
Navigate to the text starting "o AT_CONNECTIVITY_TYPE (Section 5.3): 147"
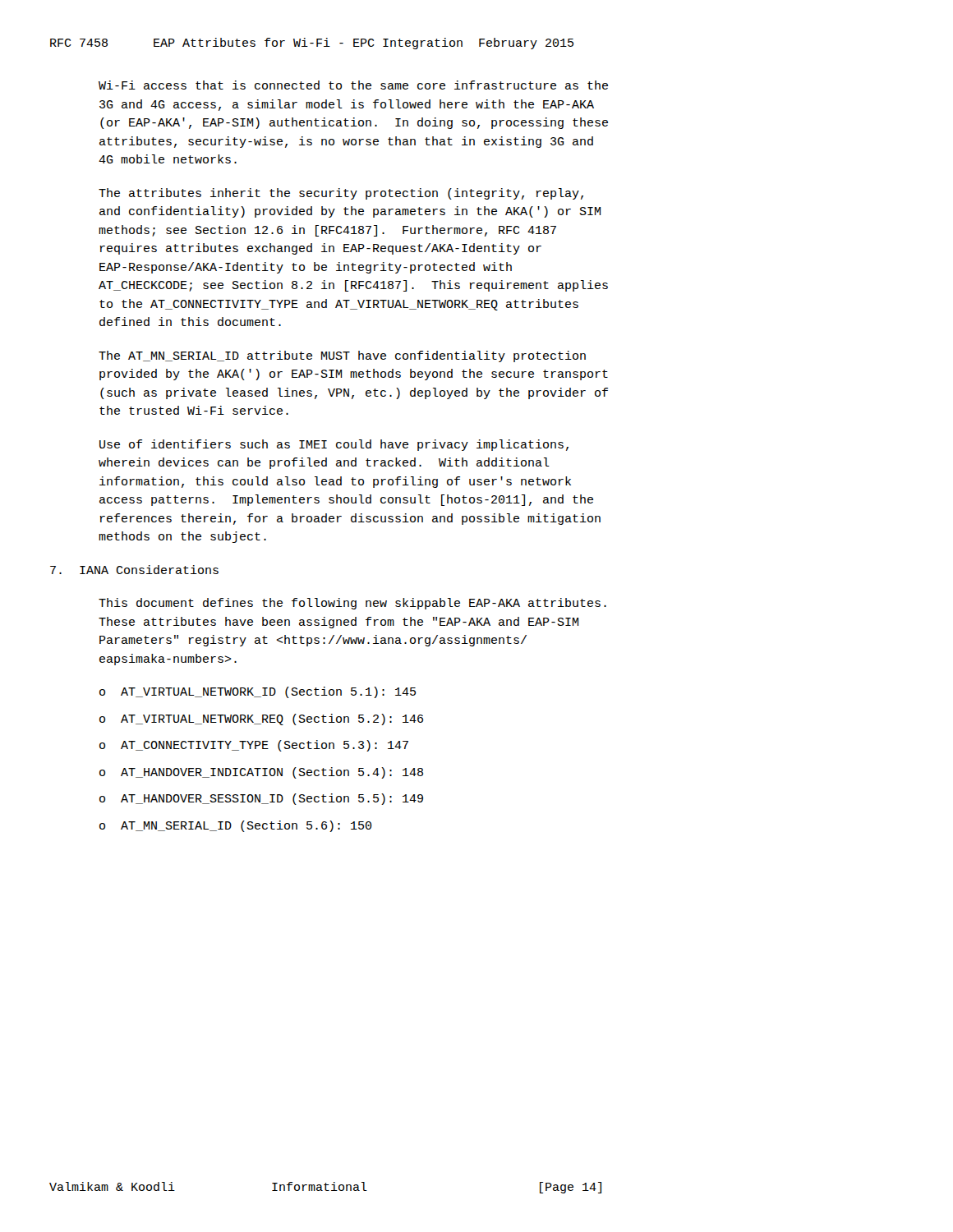254,746
